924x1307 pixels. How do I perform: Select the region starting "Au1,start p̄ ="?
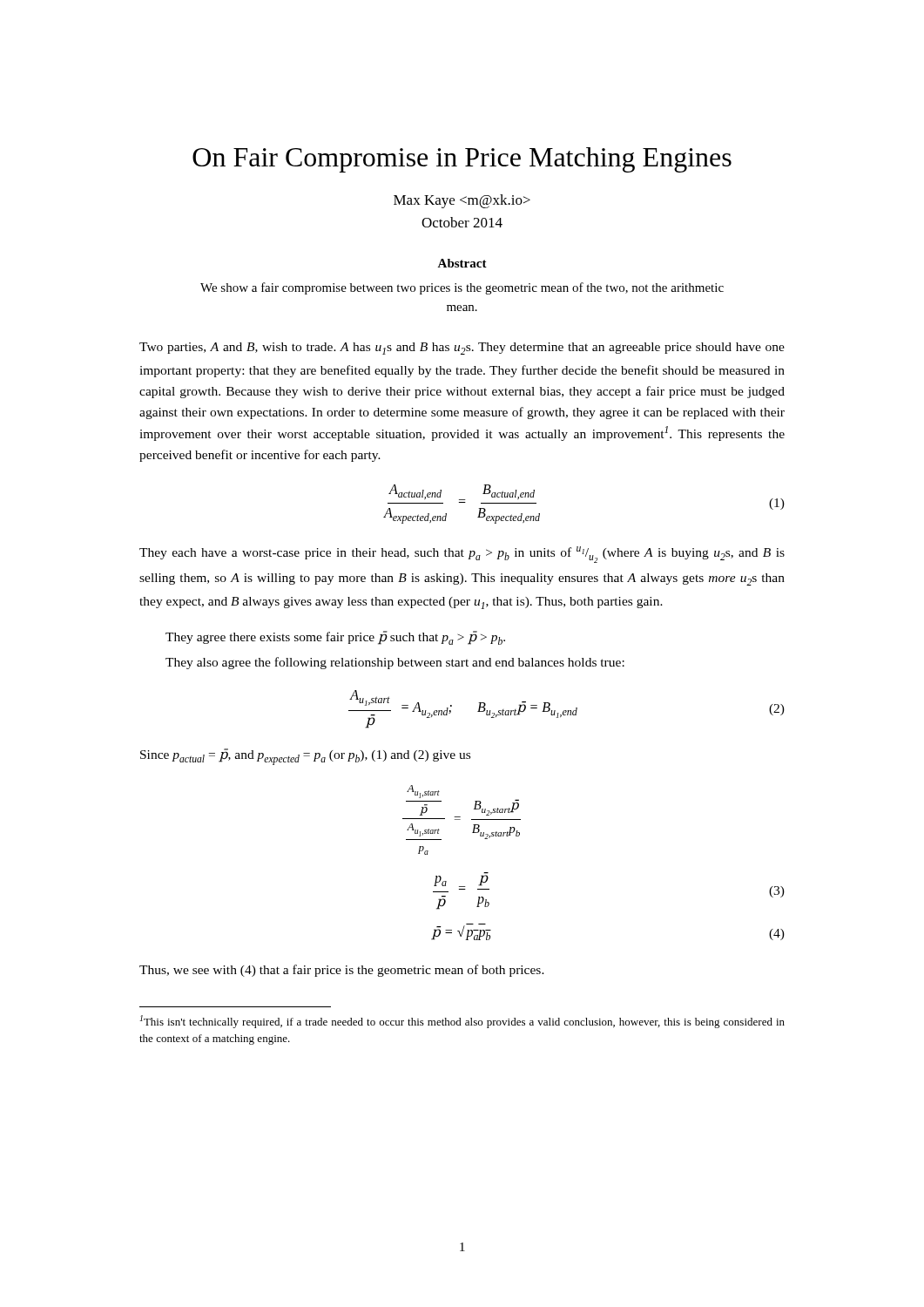(x=566, y=708)
